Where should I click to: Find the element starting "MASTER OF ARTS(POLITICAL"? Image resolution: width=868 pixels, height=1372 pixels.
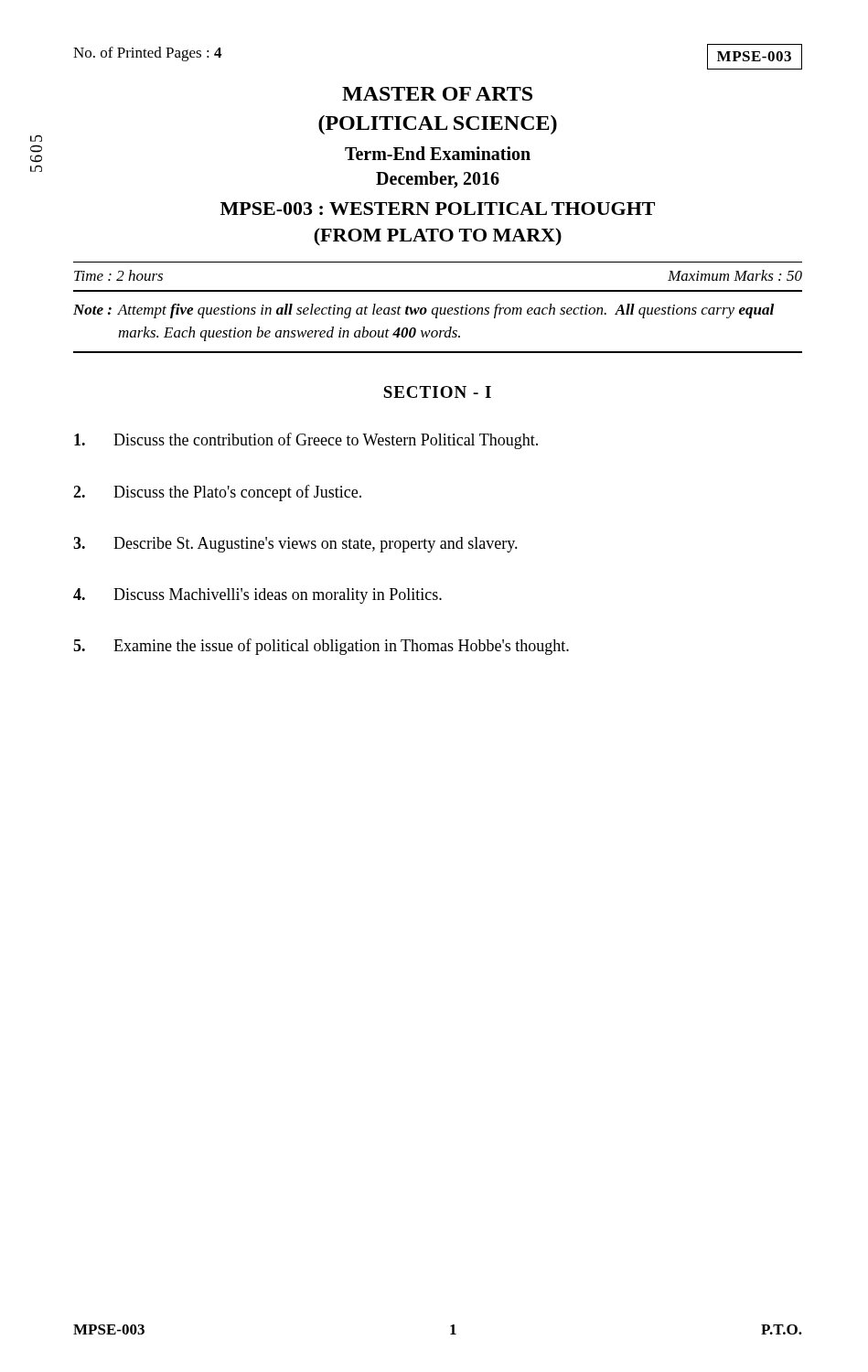[x=438, y=108]
